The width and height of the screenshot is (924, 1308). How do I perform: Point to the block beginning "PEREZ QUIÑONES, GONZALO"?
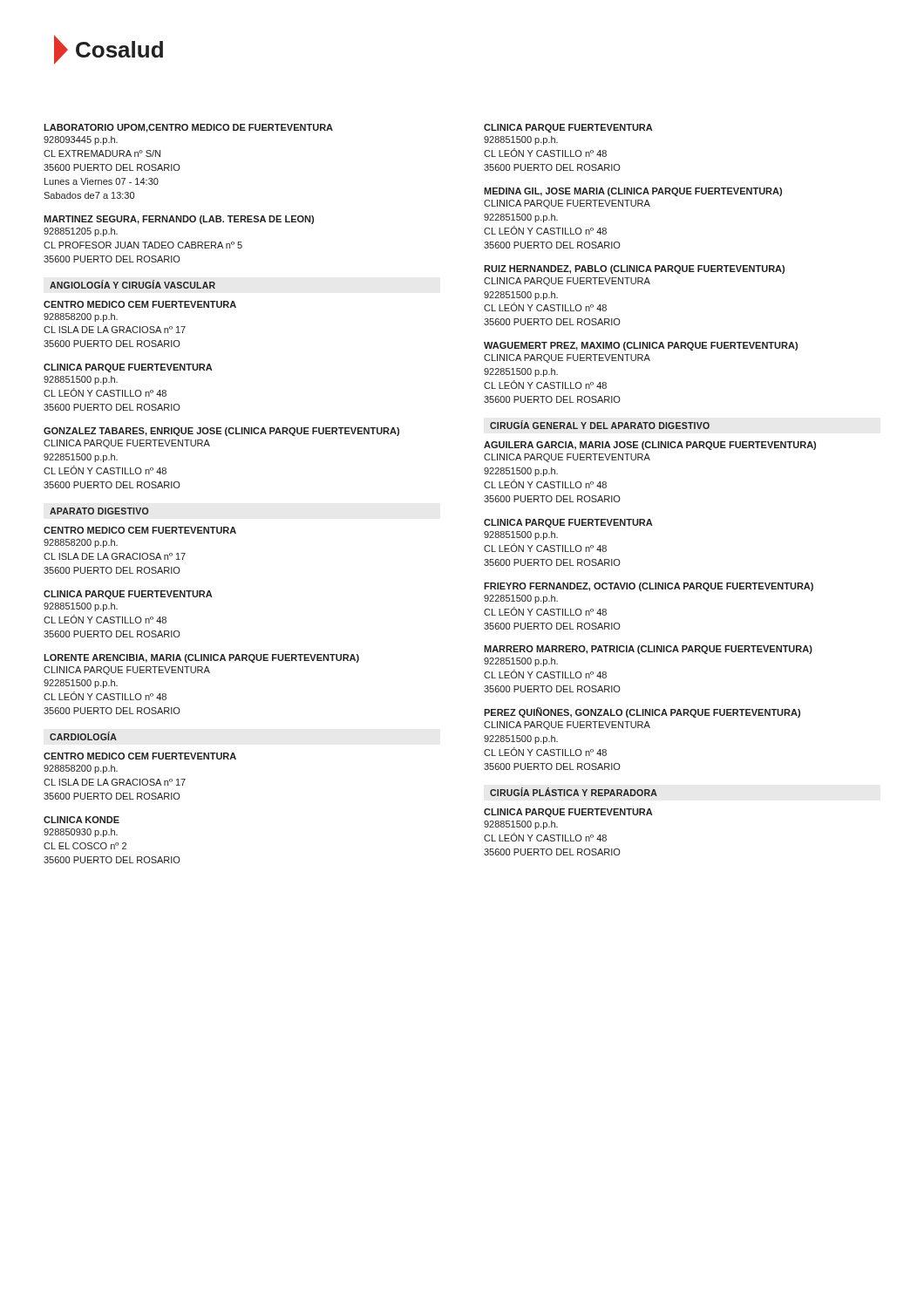coord(642,712)
